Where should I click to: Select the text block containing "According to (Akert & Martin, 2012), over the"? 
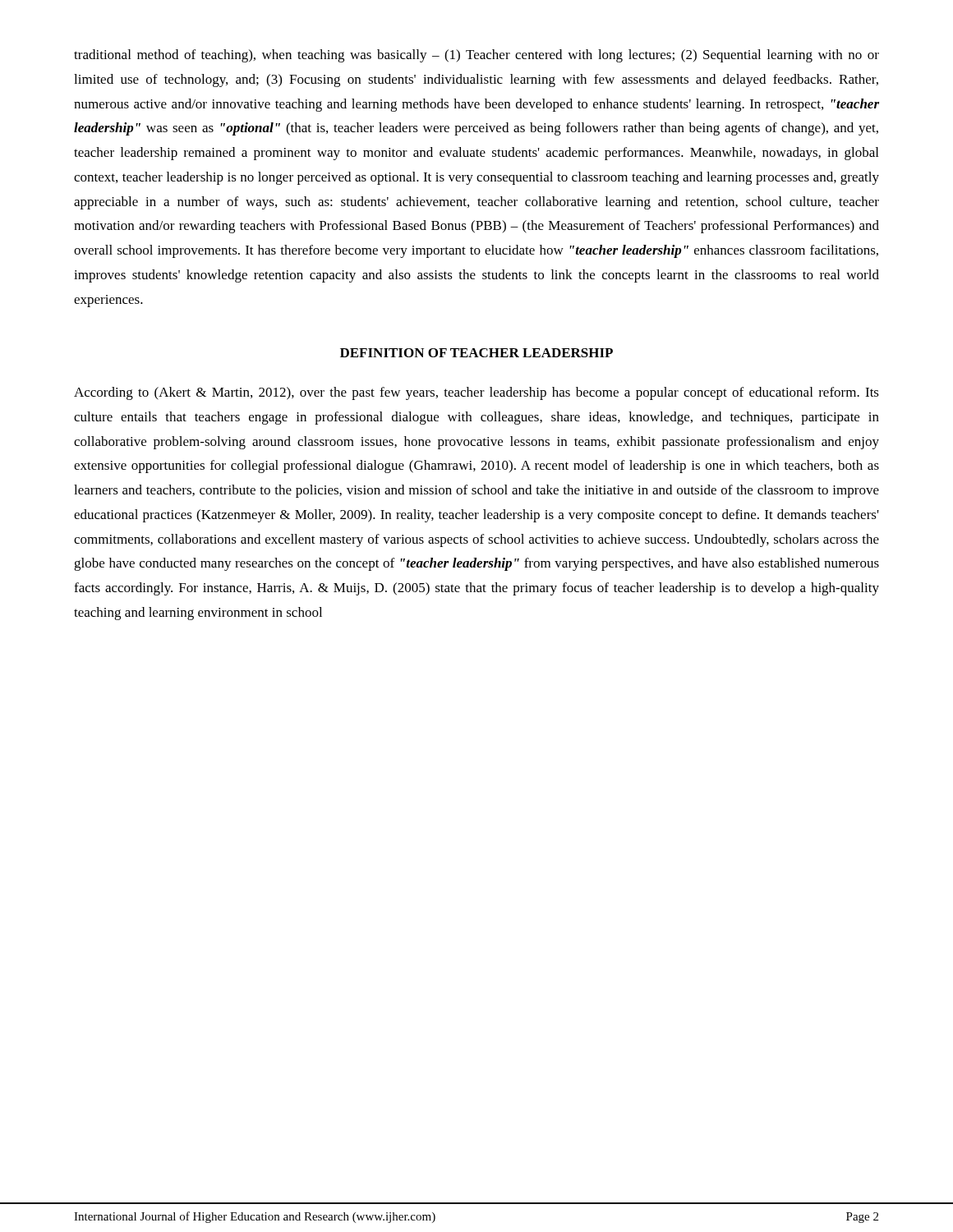[x=476, y=502]
